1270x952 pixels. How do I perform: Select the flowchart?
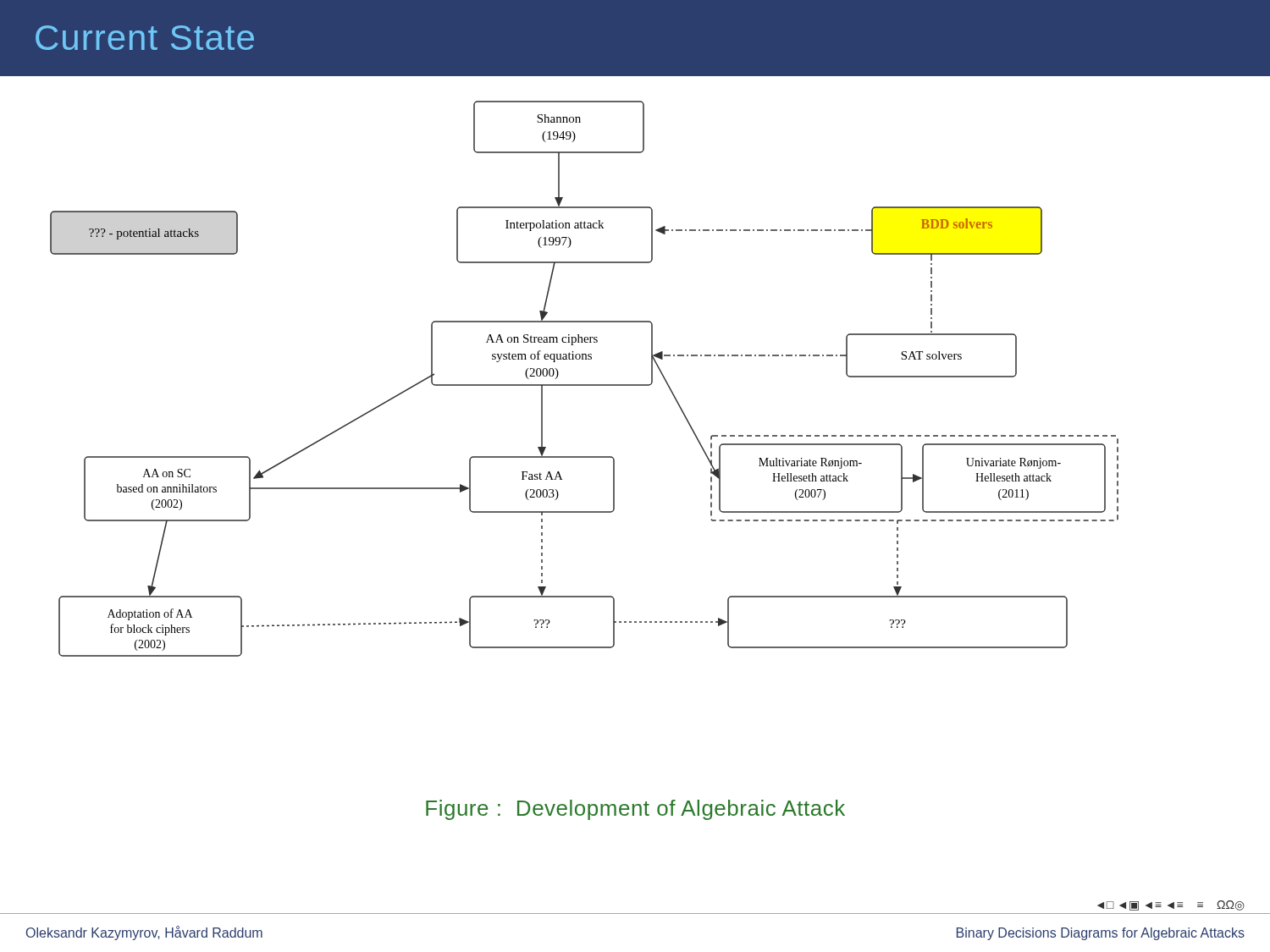(x=635, y=427)
